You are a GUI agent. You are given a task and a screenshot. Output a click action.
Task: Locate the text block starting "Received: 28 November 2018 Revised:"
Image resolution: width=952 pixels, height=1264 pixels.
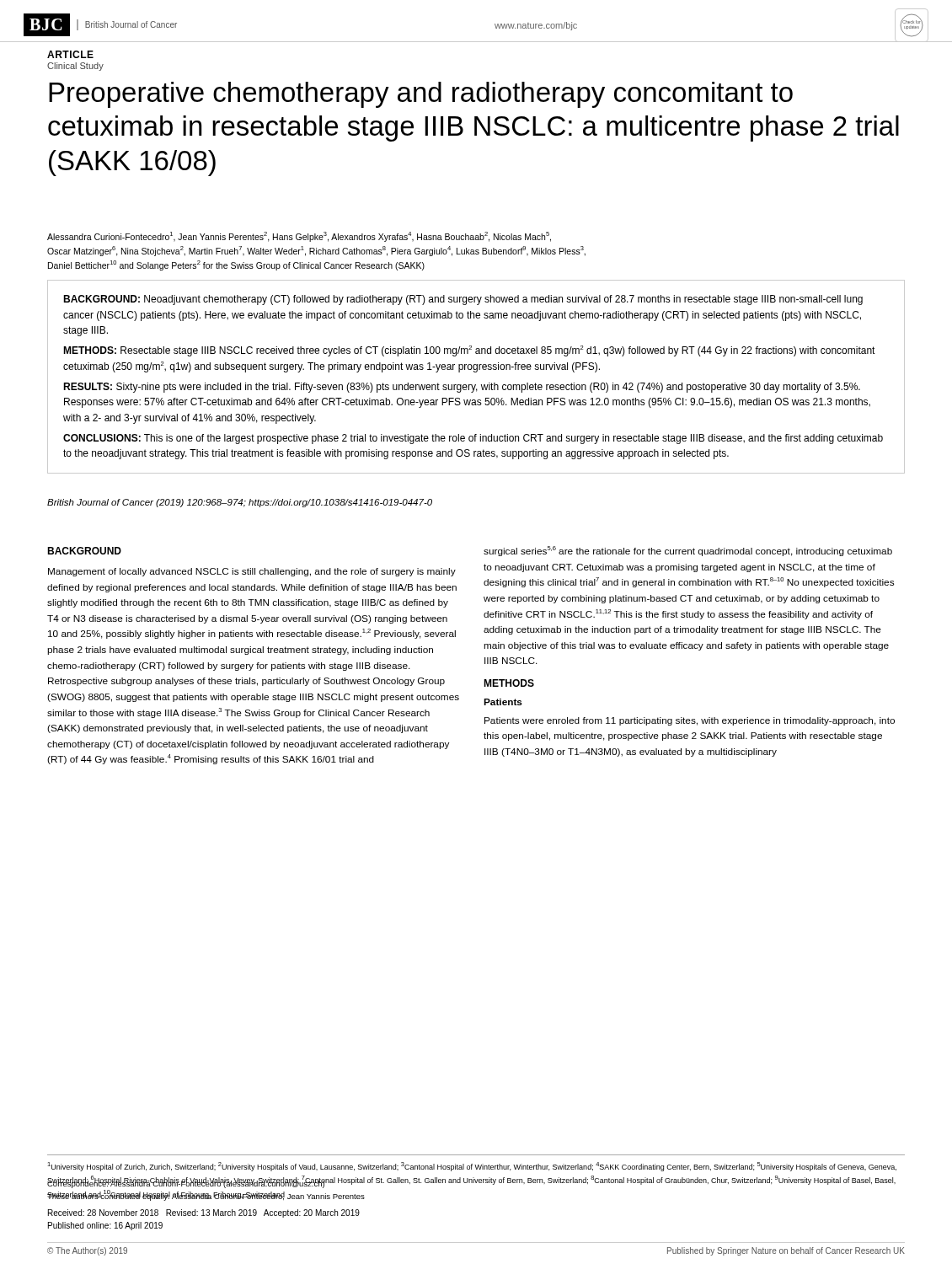203,1219
